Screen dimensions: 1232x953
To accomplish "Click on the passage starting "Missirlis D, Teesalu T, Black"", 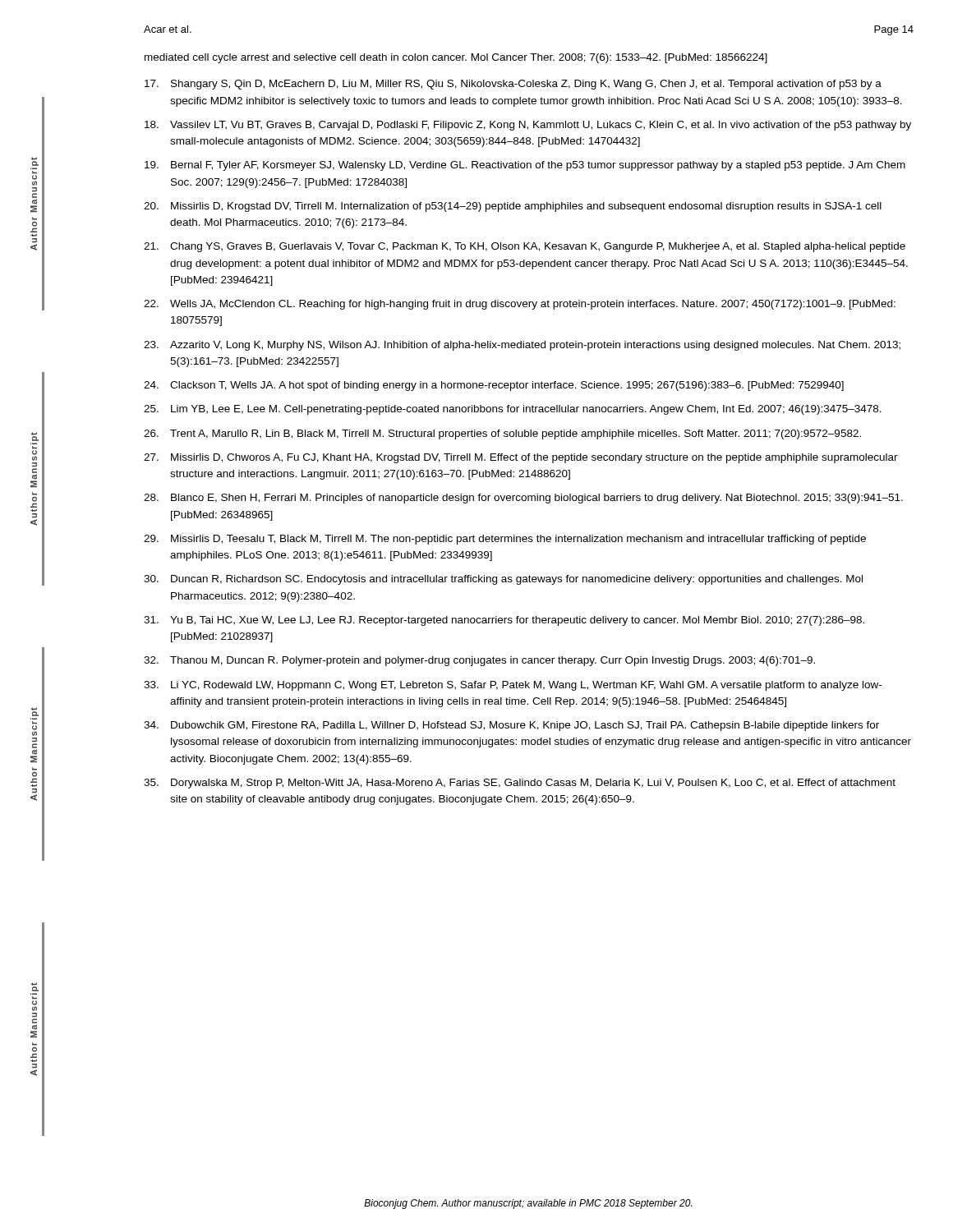I will click(x=542, y=547).
